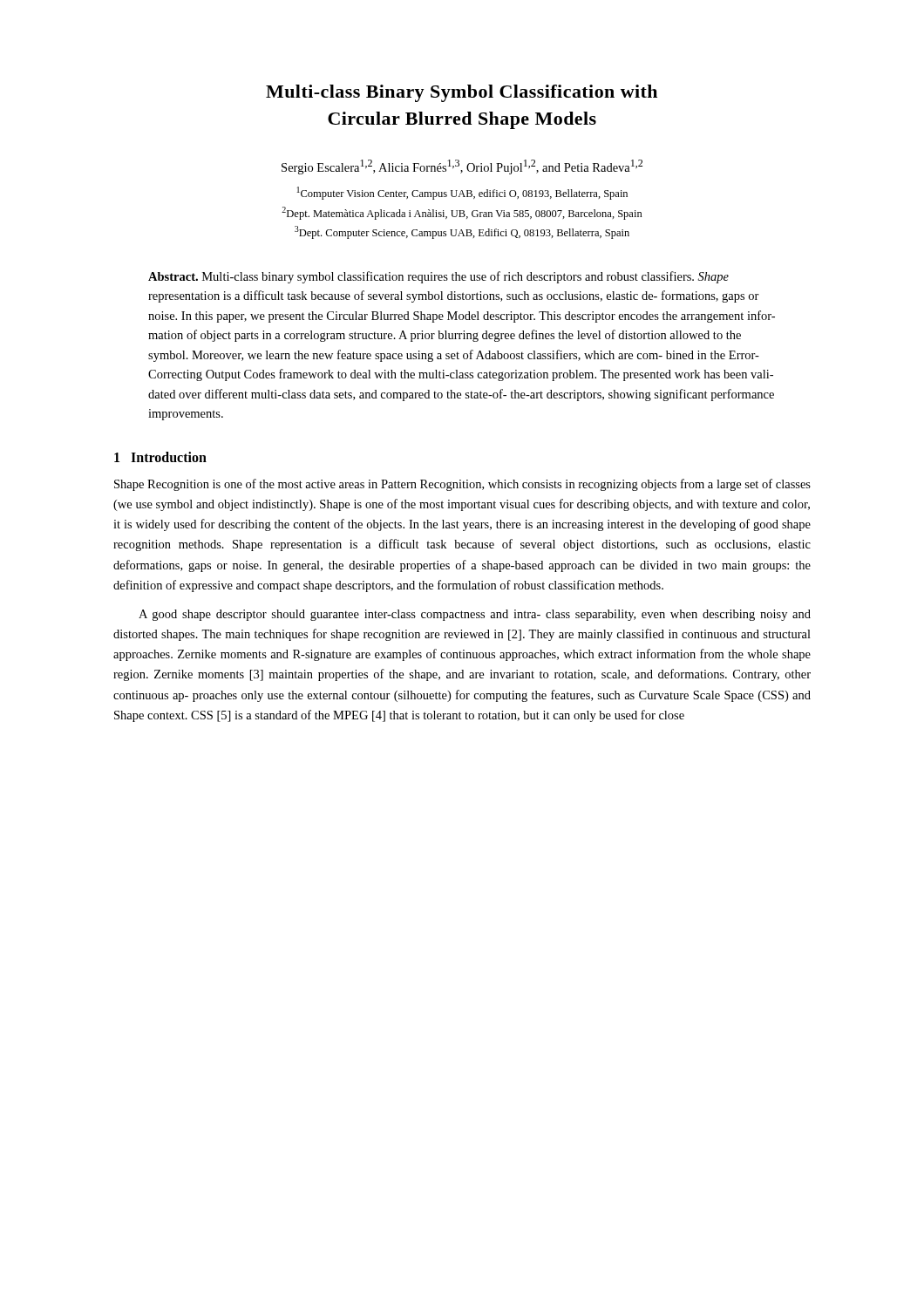Screen dimensions: 1308x924
Task: Locate the text block that says "Abstract. Multi-class binary"
Action: tap(462, 345)
